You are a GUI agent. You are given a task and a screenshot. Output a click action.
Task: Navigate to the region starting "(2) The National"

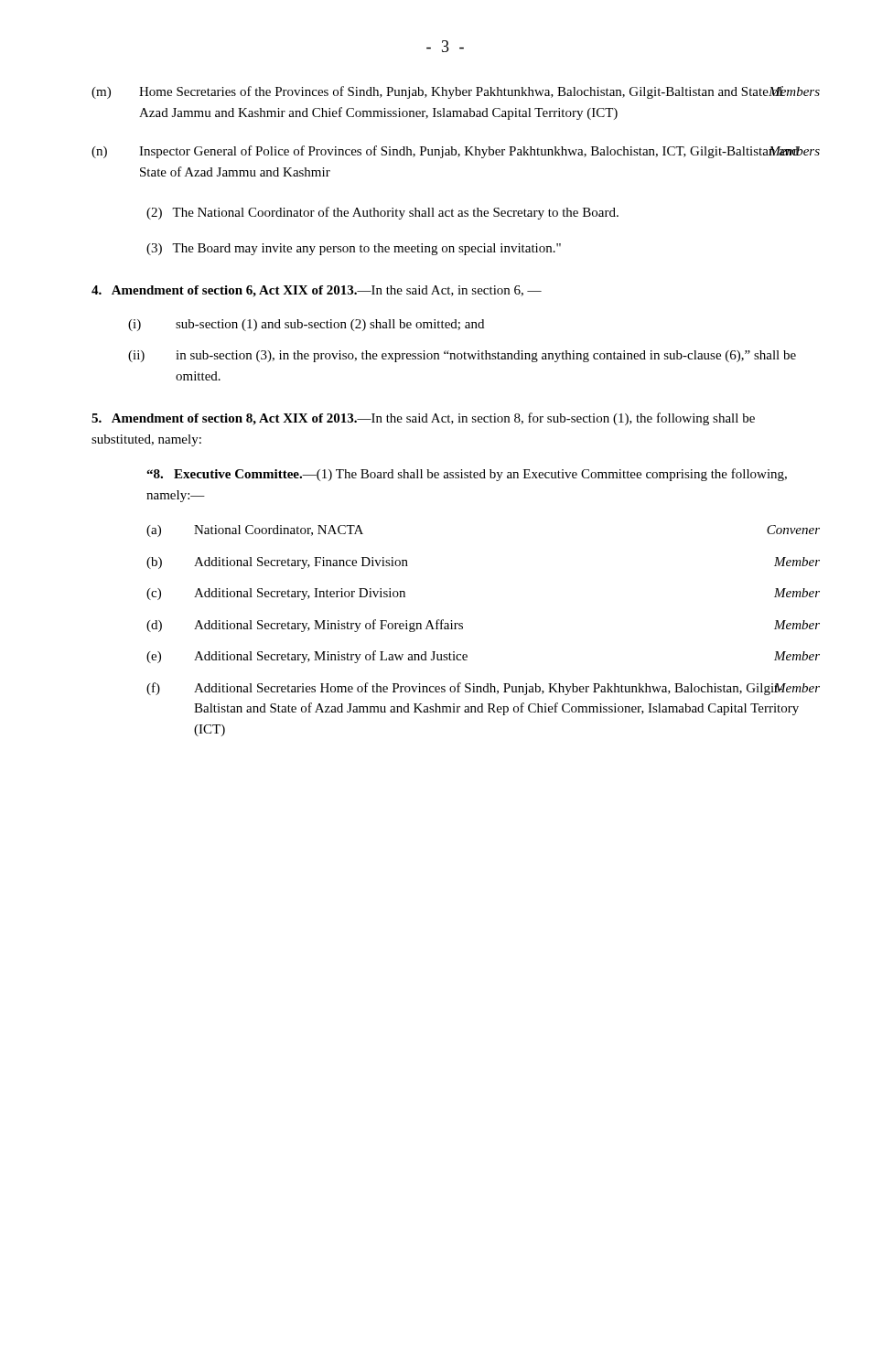[x=383, y=212]
